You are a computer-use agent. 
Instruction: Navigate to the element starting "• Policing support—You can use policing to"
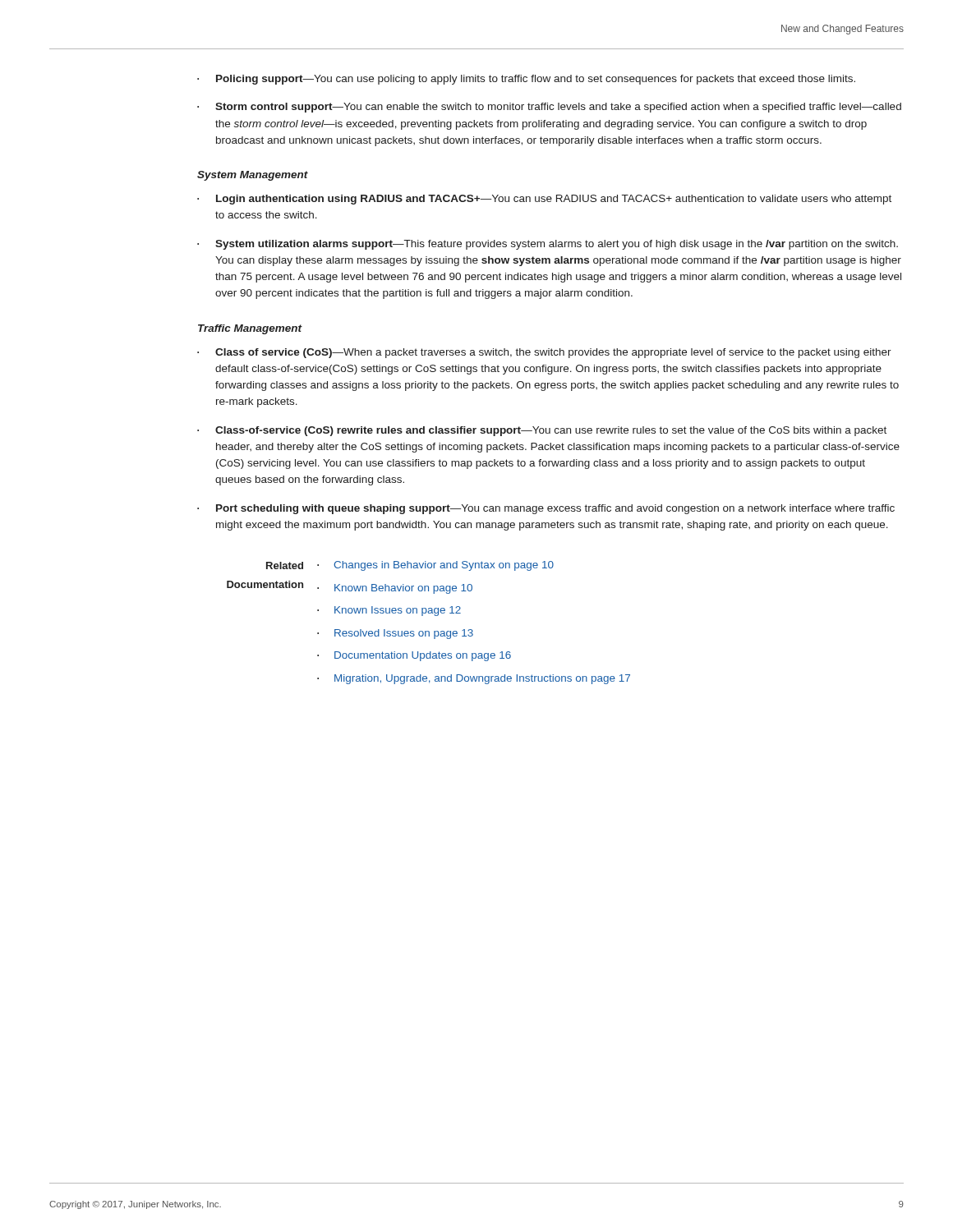coord(550,79)
